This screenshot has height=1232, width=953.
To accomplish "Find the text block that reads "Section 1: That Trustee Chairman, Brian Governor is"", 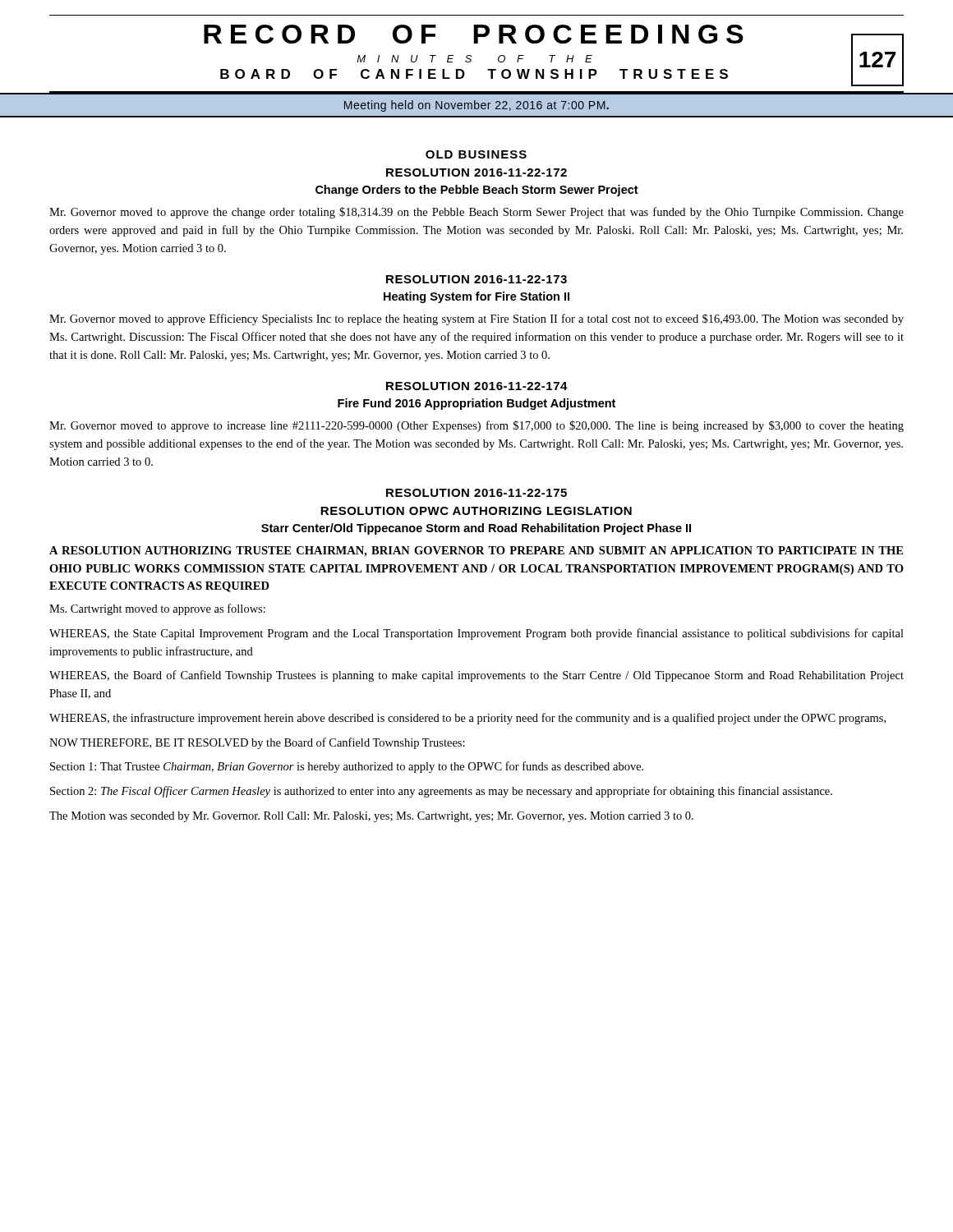I will 476,767.
